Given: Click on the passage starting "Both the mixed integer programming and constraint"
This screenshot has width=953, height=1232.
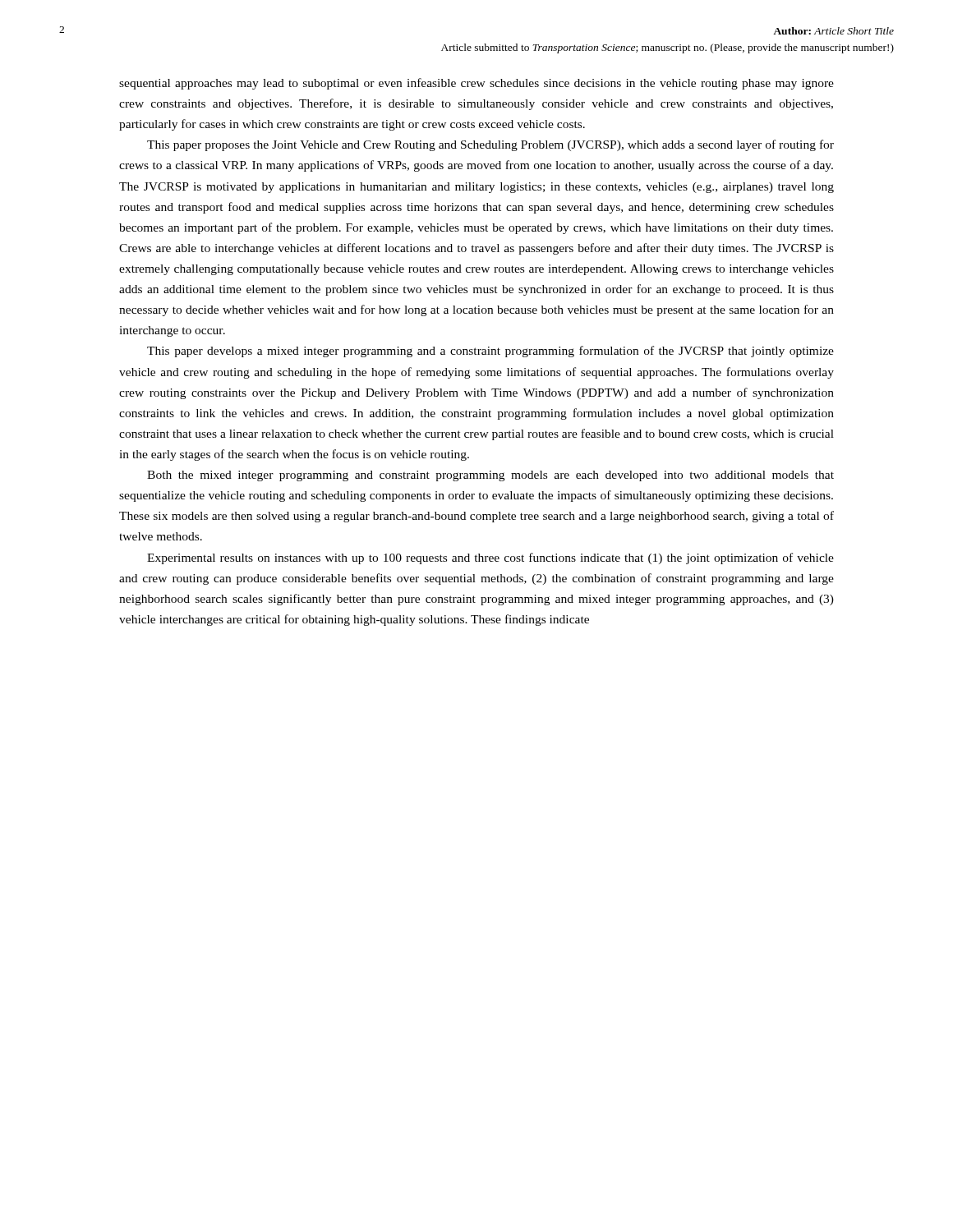Looking at the screenshot, I should tap(476, 505).
